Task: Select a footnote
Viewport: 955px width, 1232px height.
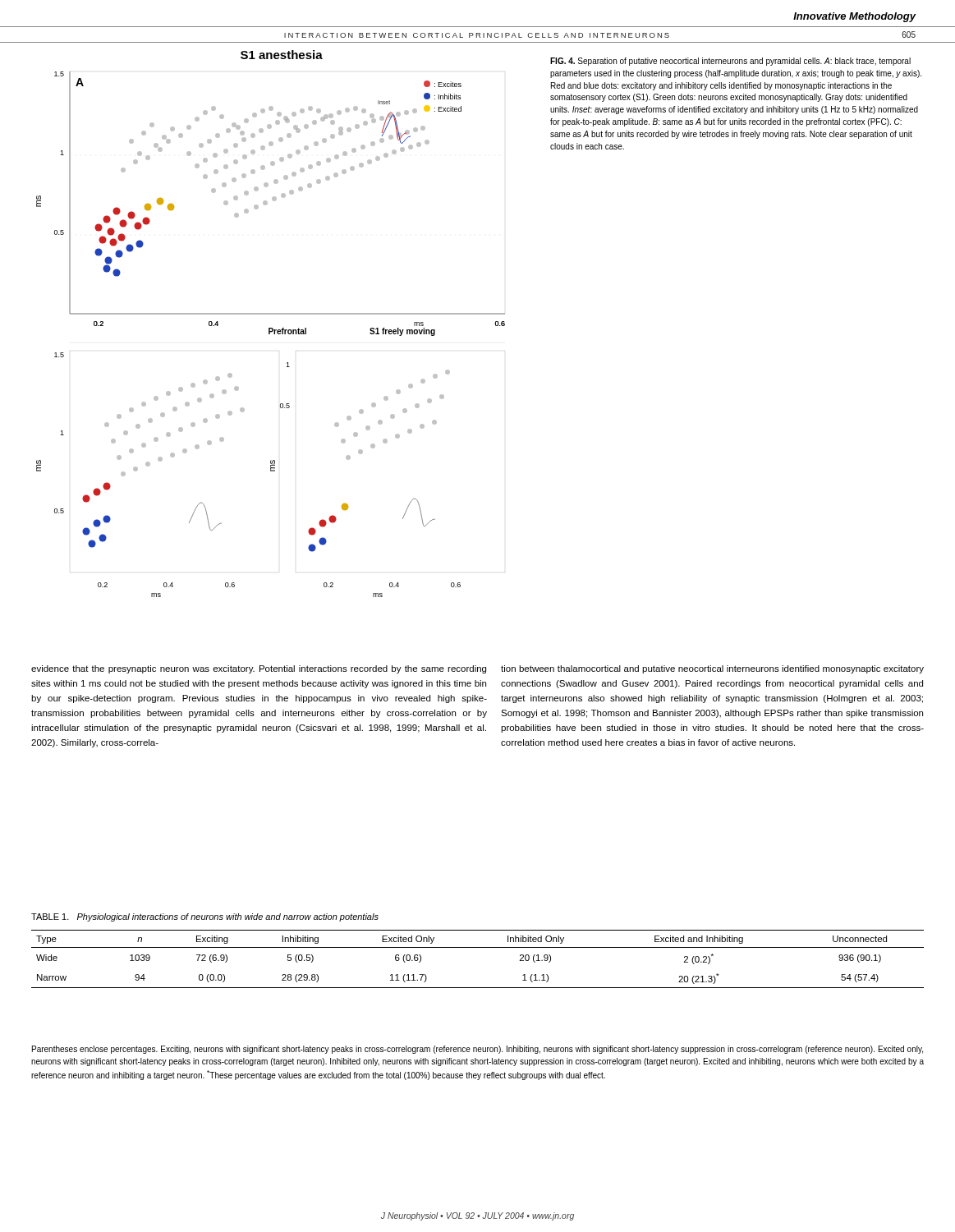Action: [x=478, y=1063]
